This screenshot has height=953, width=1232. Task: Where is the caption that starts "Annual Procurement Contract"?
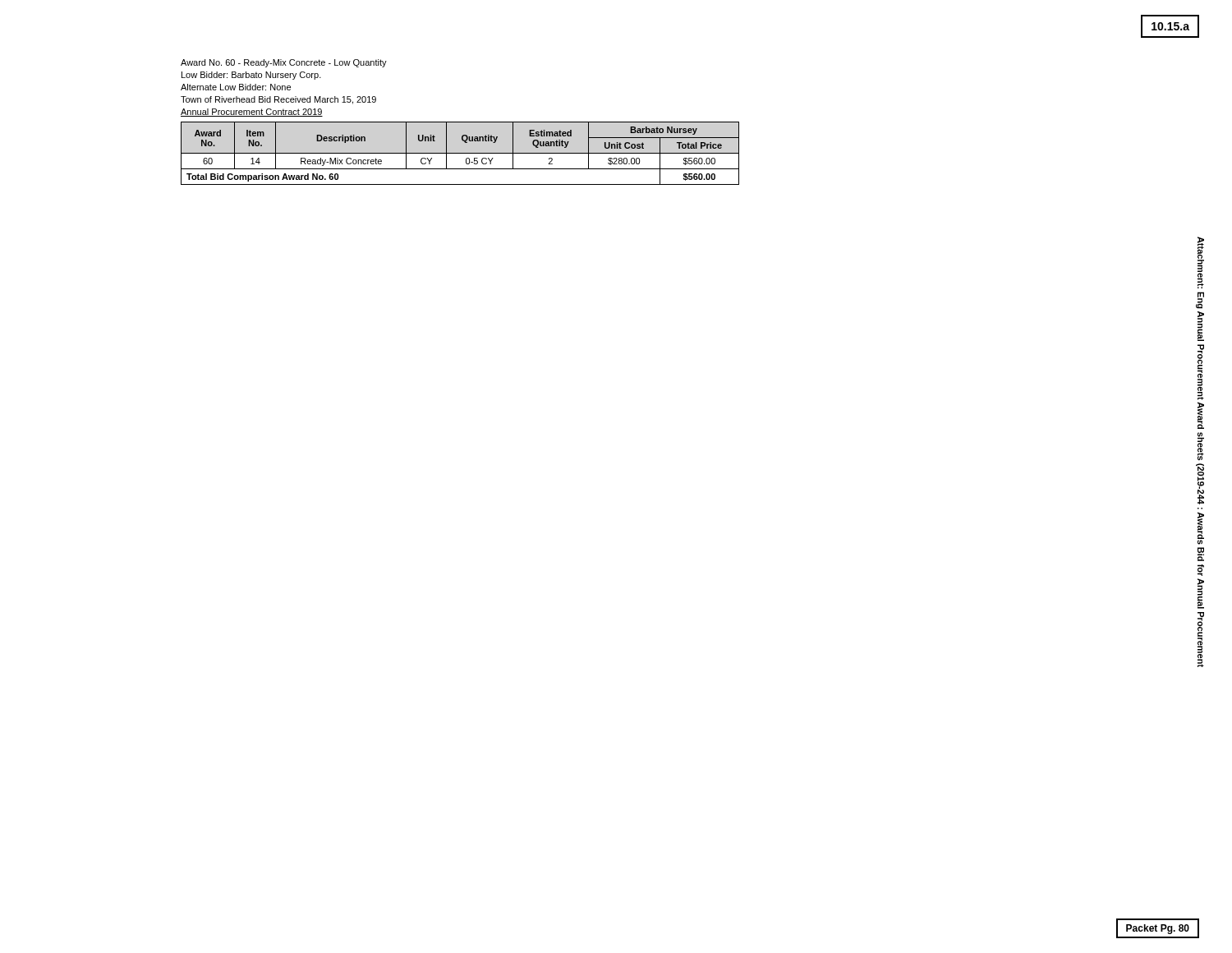[252, 112]
